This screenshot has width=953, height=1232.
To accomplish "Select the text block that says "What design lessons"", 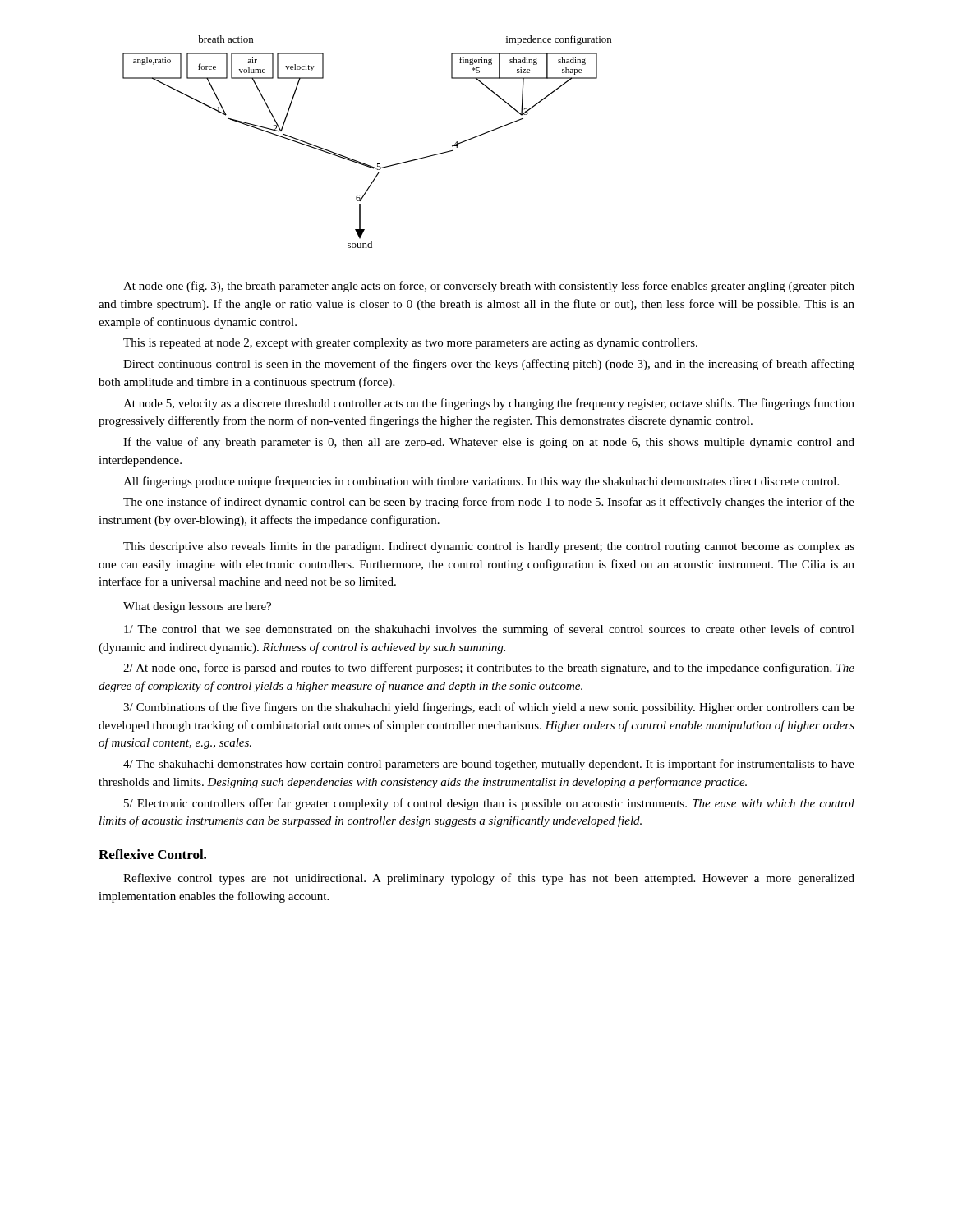I will [x=197, y=607].
